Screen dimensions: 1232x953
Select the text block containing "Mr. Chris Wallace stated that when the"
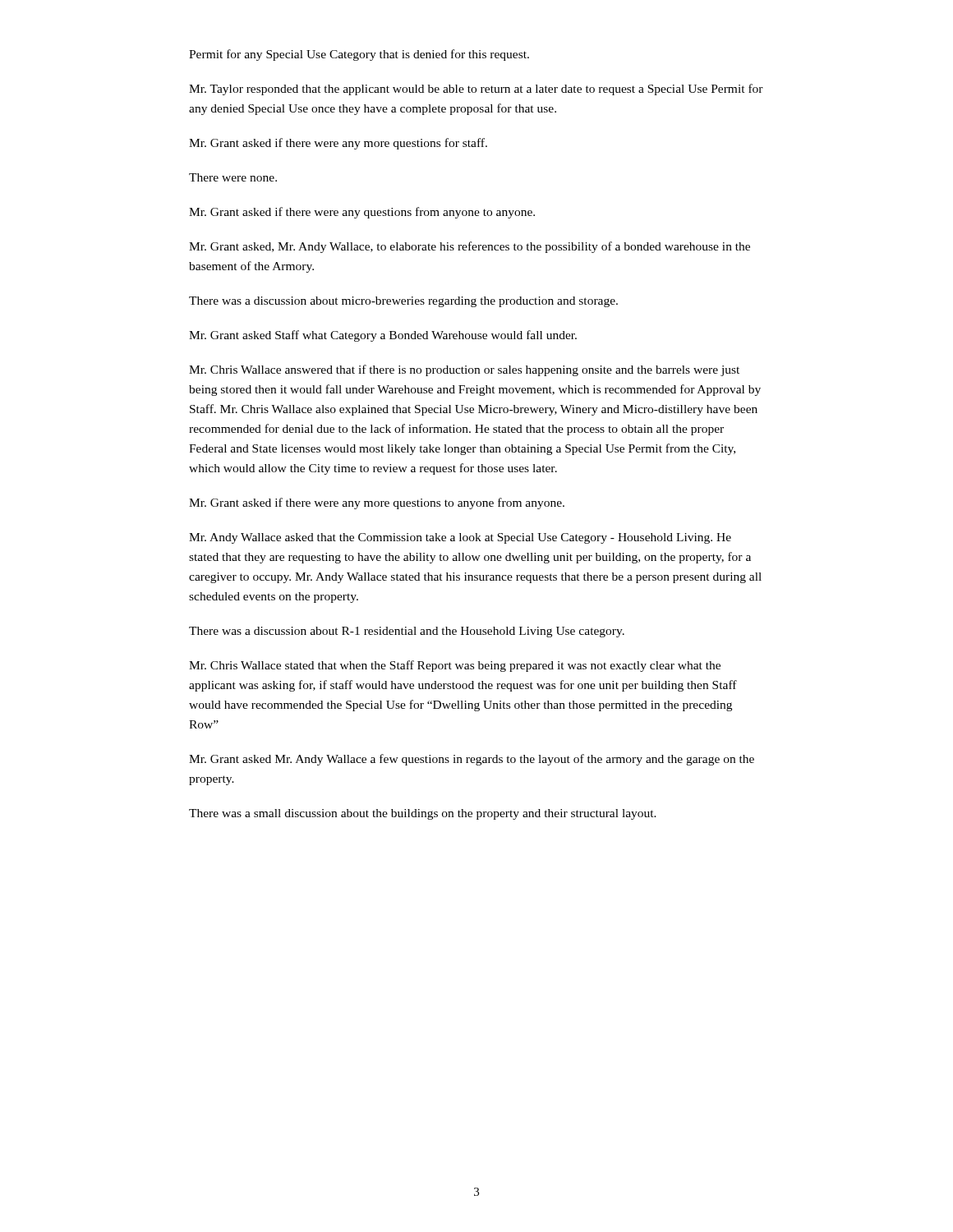(463, 695)
